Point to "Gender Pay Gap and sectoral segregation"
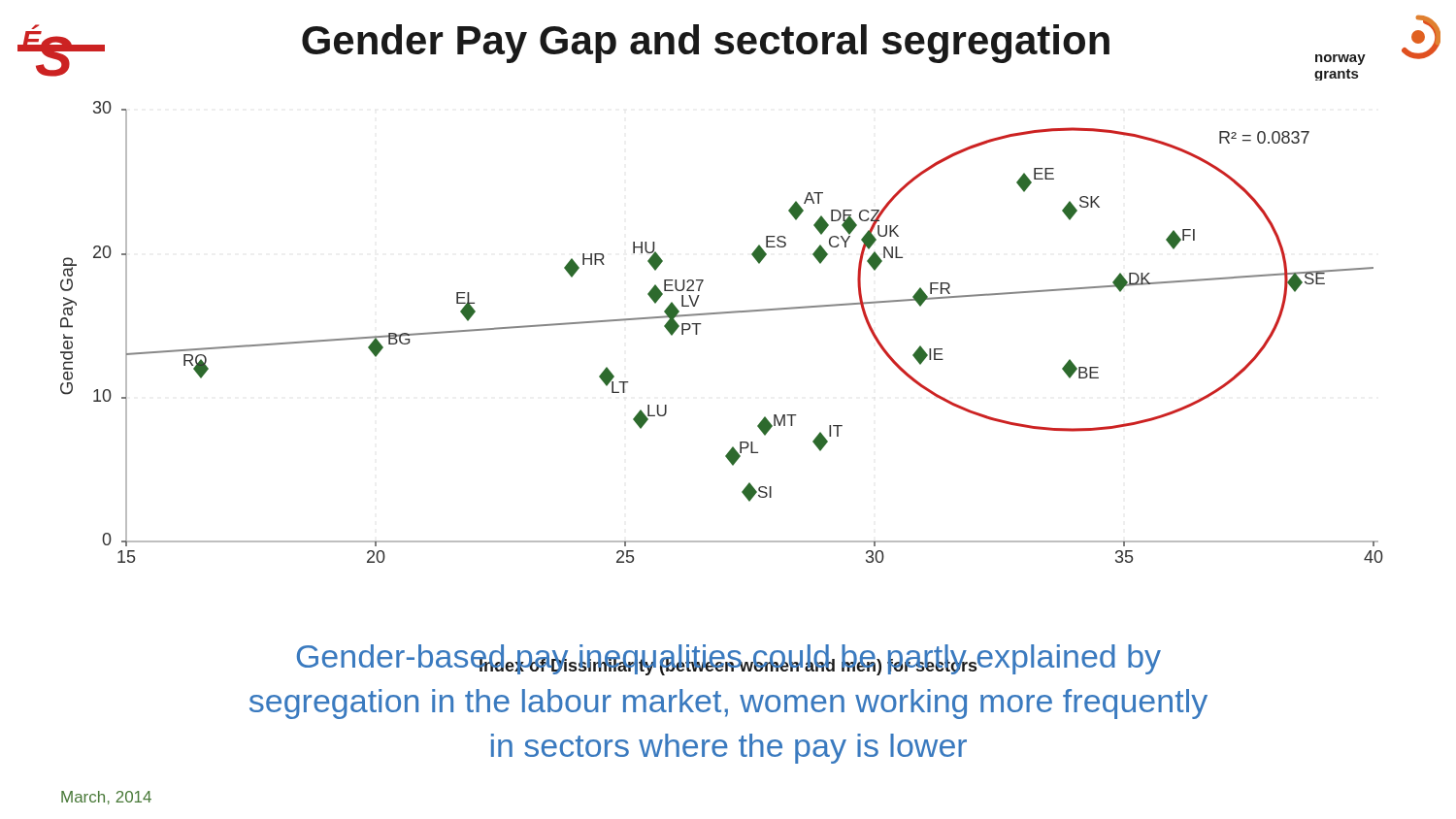 pos(706,41)
